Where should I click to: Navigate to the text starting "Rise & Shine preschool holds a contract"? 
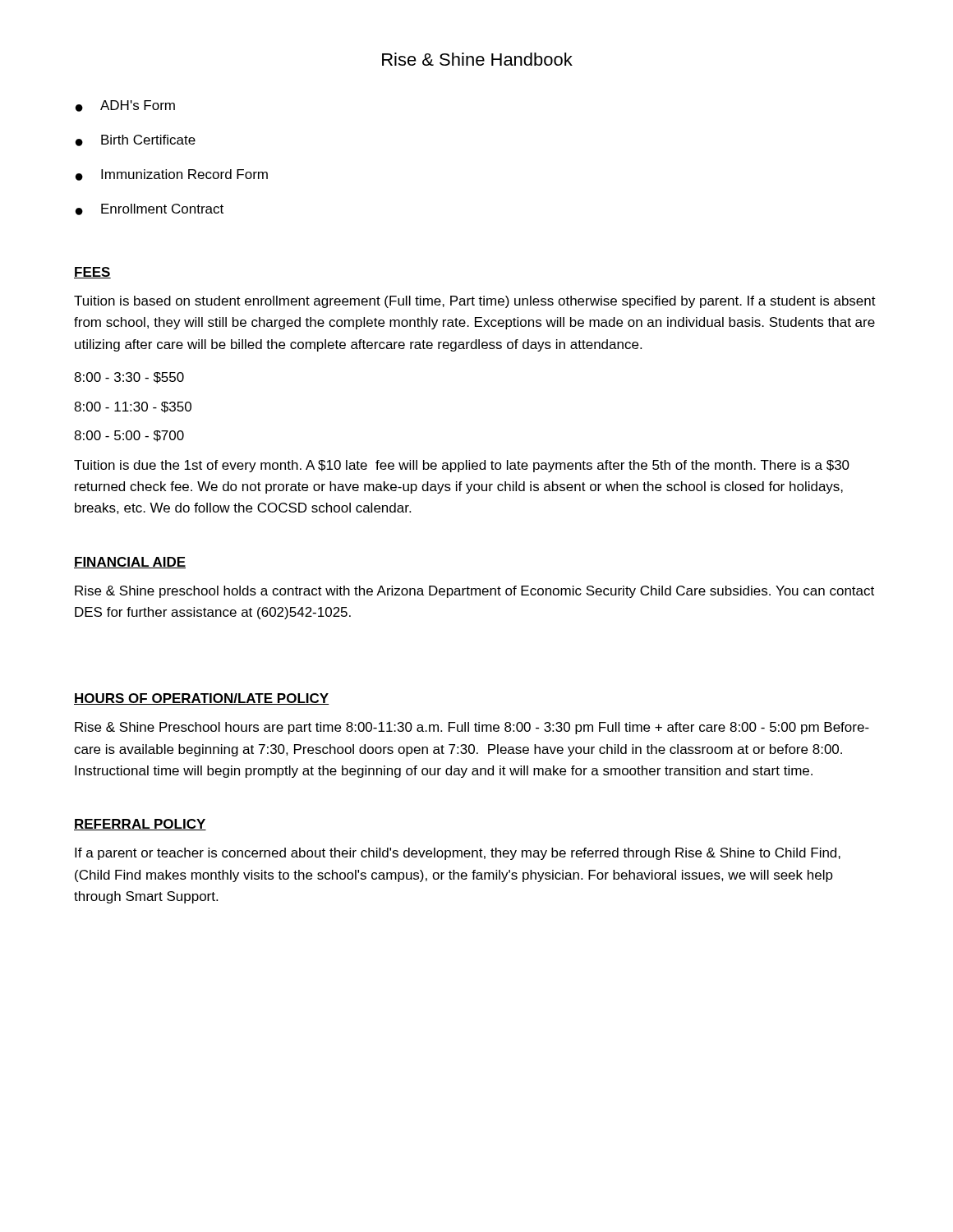point(474,601)
